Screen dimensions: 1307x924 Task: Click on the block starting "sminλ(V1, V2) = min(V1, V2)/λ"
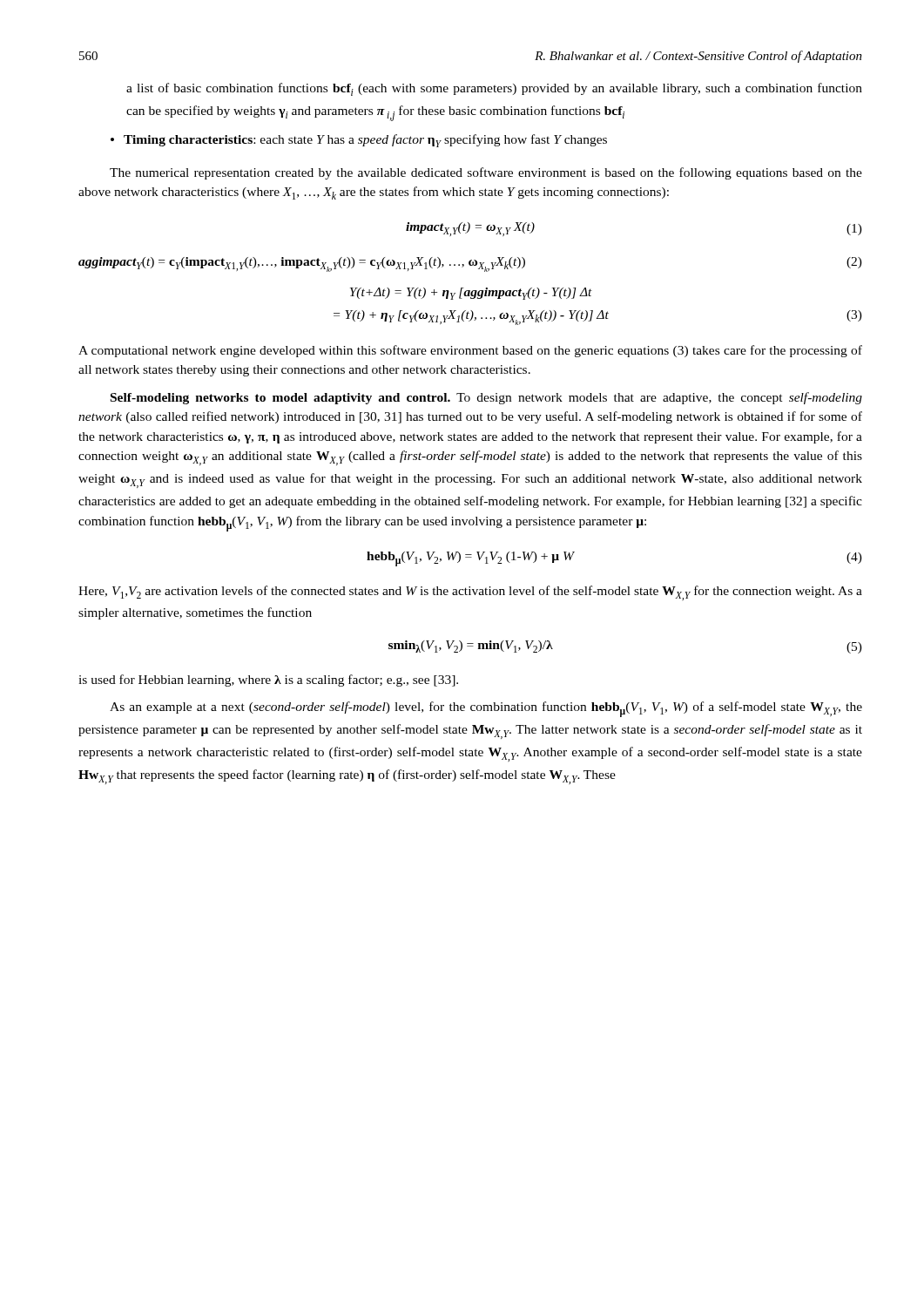(461, 647)
